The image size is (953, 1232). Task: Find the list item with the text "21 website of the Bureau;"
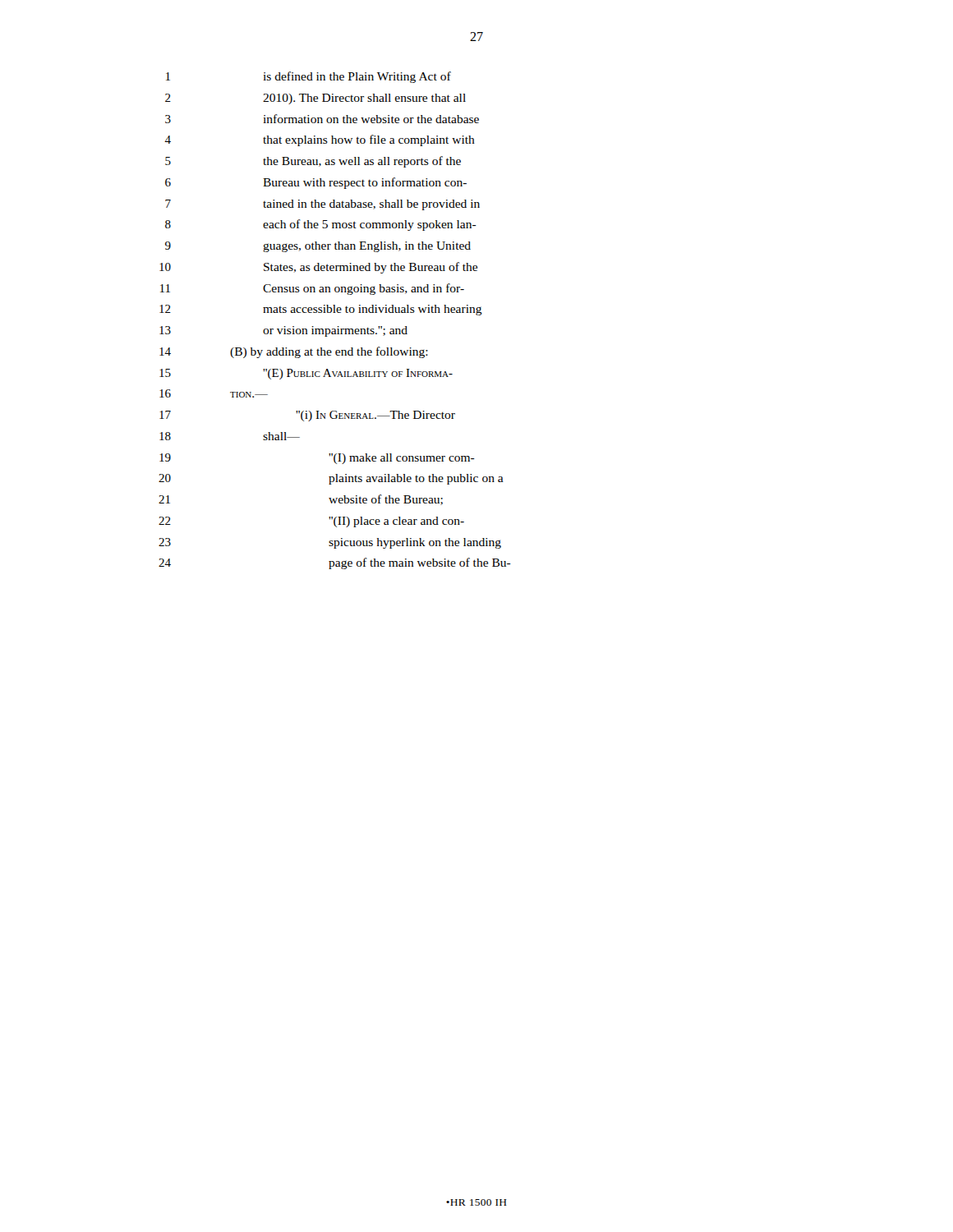pyautogui.click(x=162, y=500)
